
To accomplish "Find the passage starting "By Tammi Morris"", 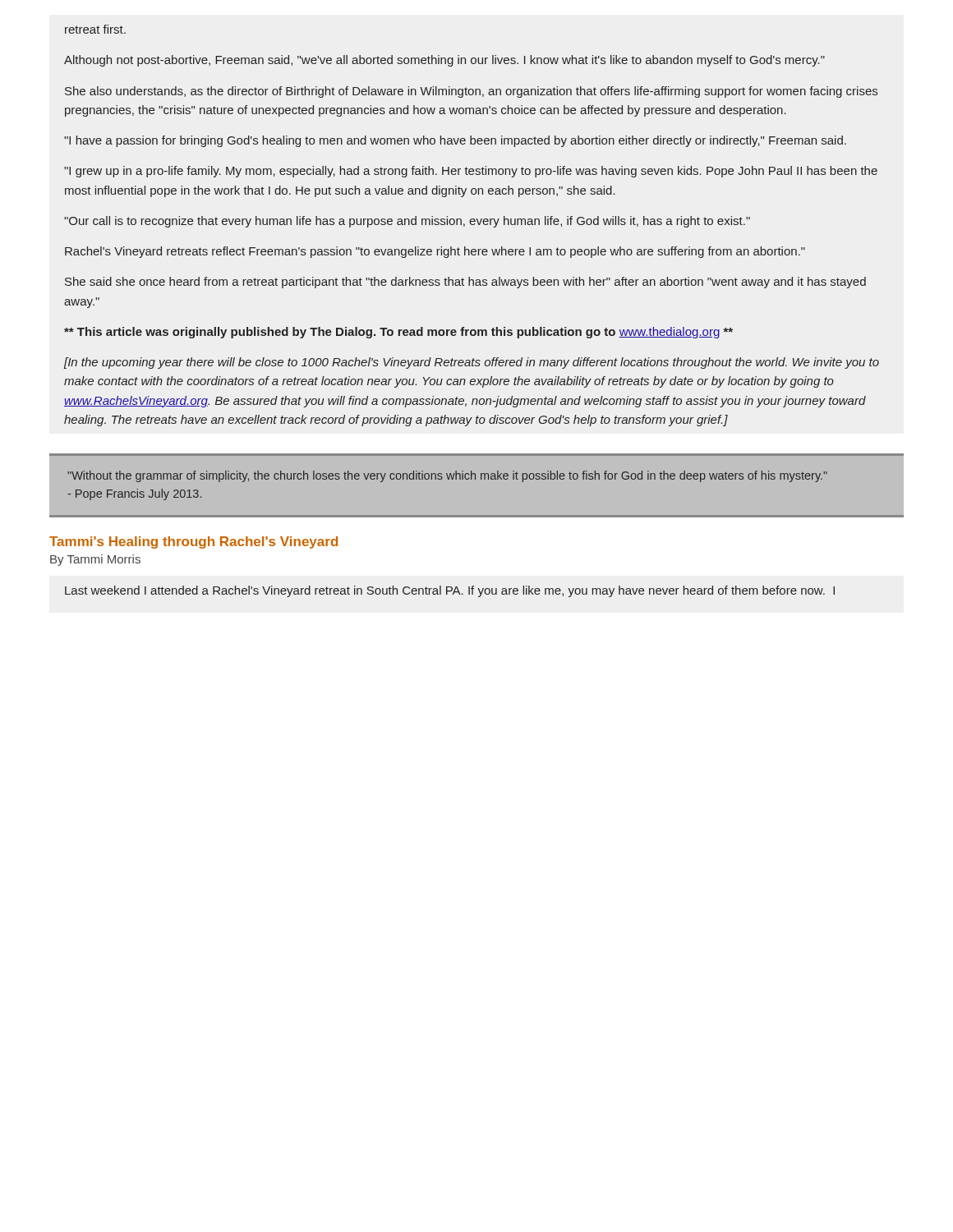I will point(95,559).
